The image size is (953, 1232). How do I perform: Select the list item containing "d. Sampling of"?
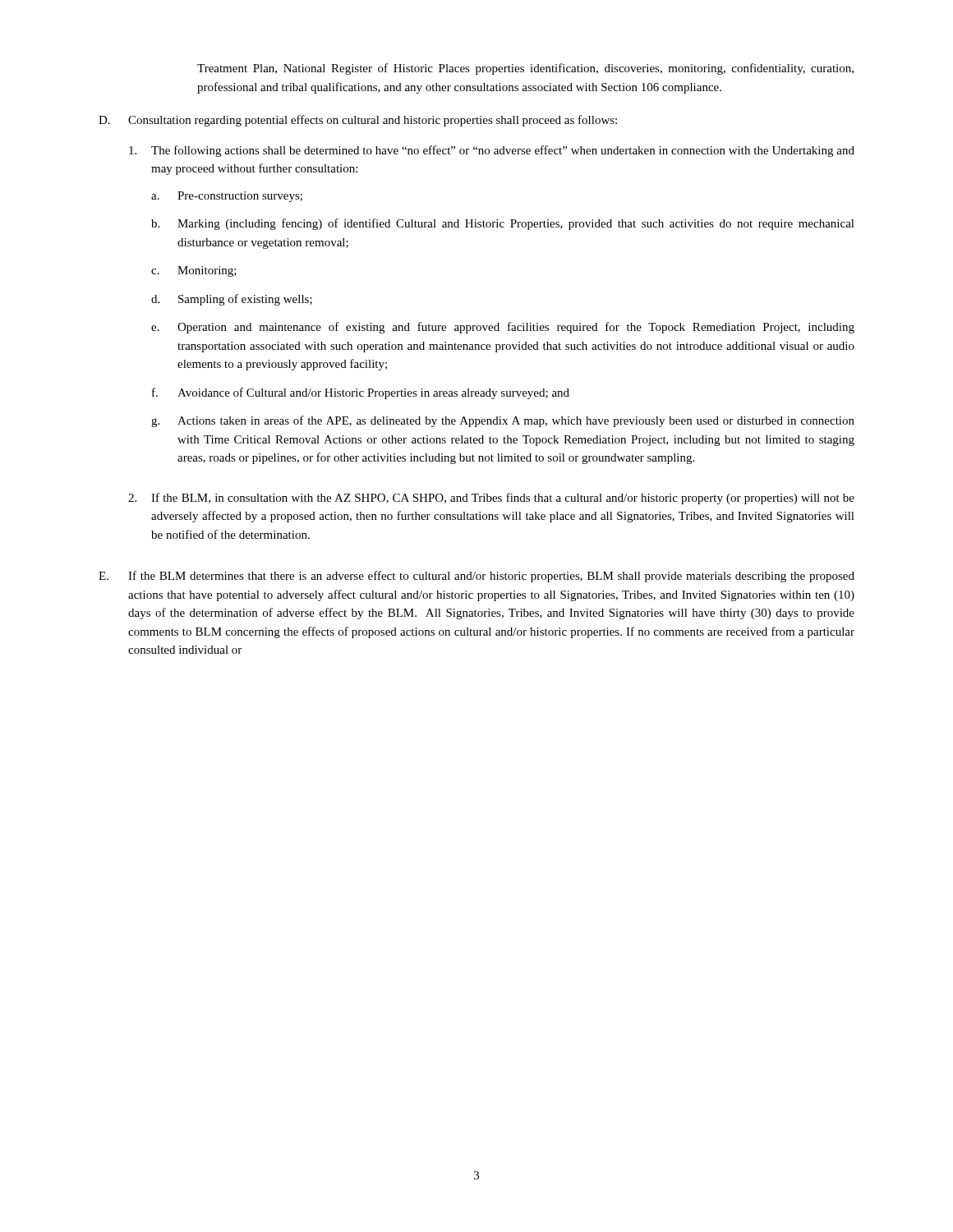232,300
